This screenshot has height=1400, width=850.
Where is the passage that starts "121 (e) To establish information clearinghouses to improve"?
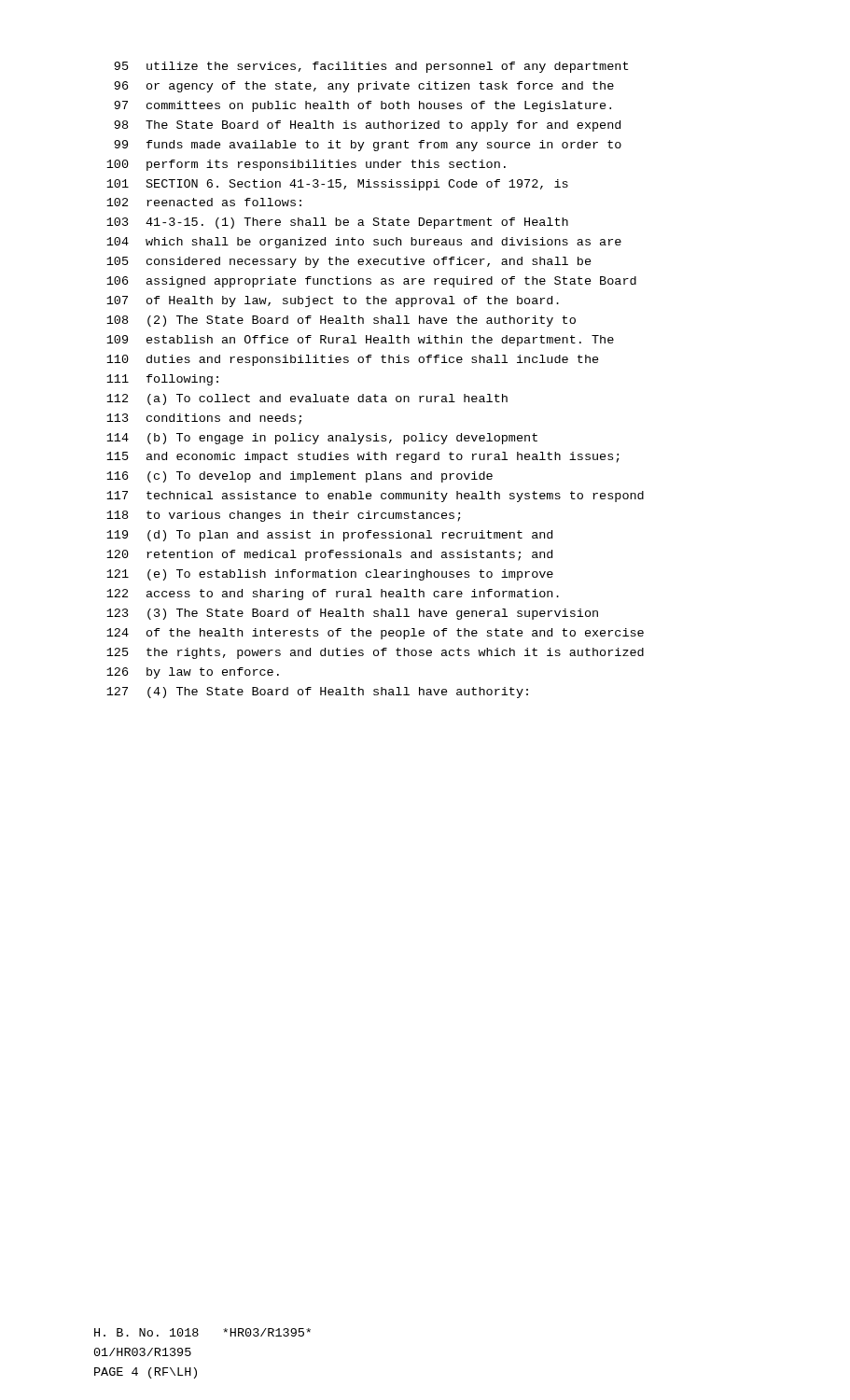[x=438, y=585]
